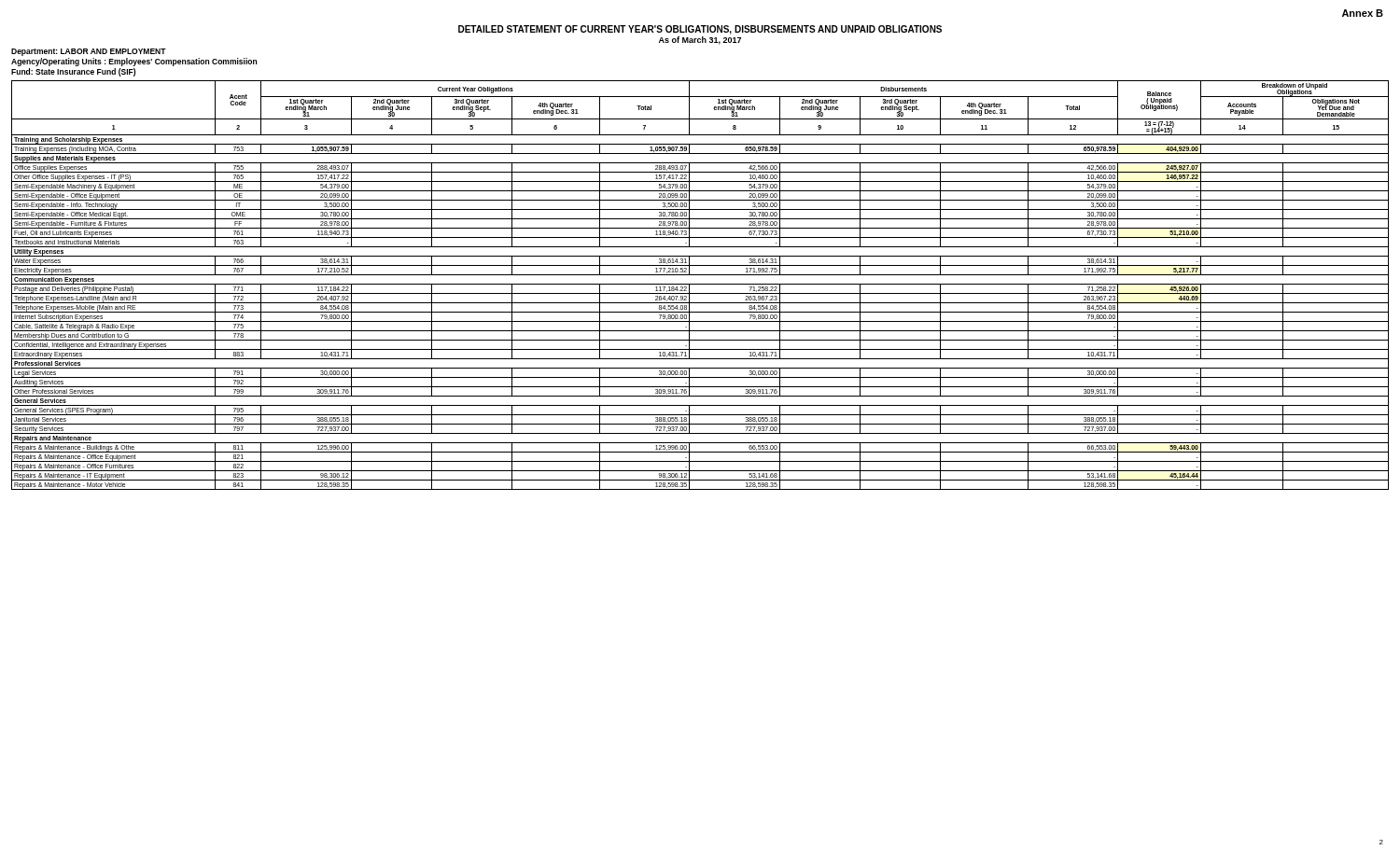Image resolution: width=1400 pixels, height=850 pixels.
Task: Locate the region starting "Fund: State Insurance Fund"
Action: 74,72
